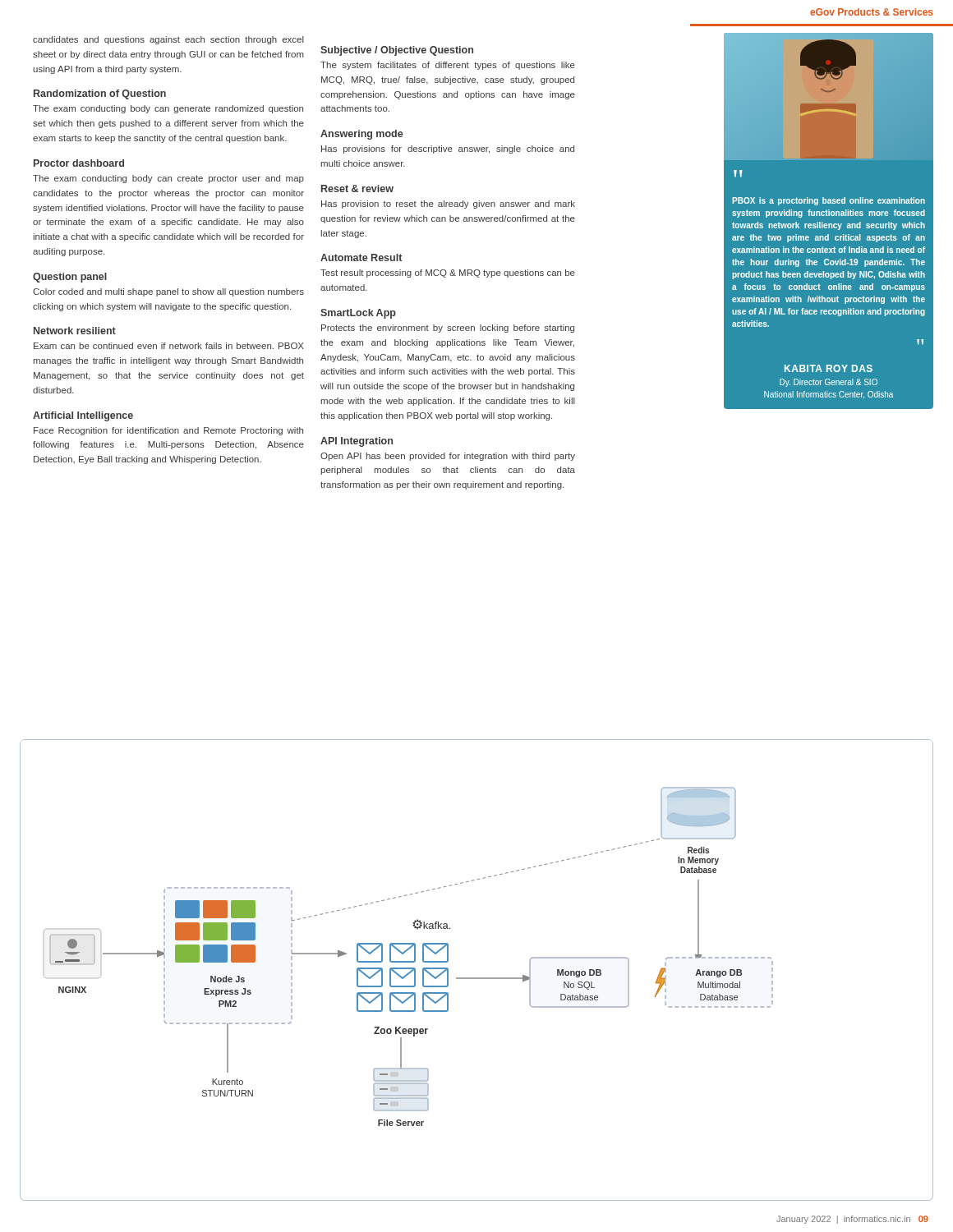Viewport: 953px width, 1232px height.
Task: Point to "Question panel"
Action: tap(70, 277)
